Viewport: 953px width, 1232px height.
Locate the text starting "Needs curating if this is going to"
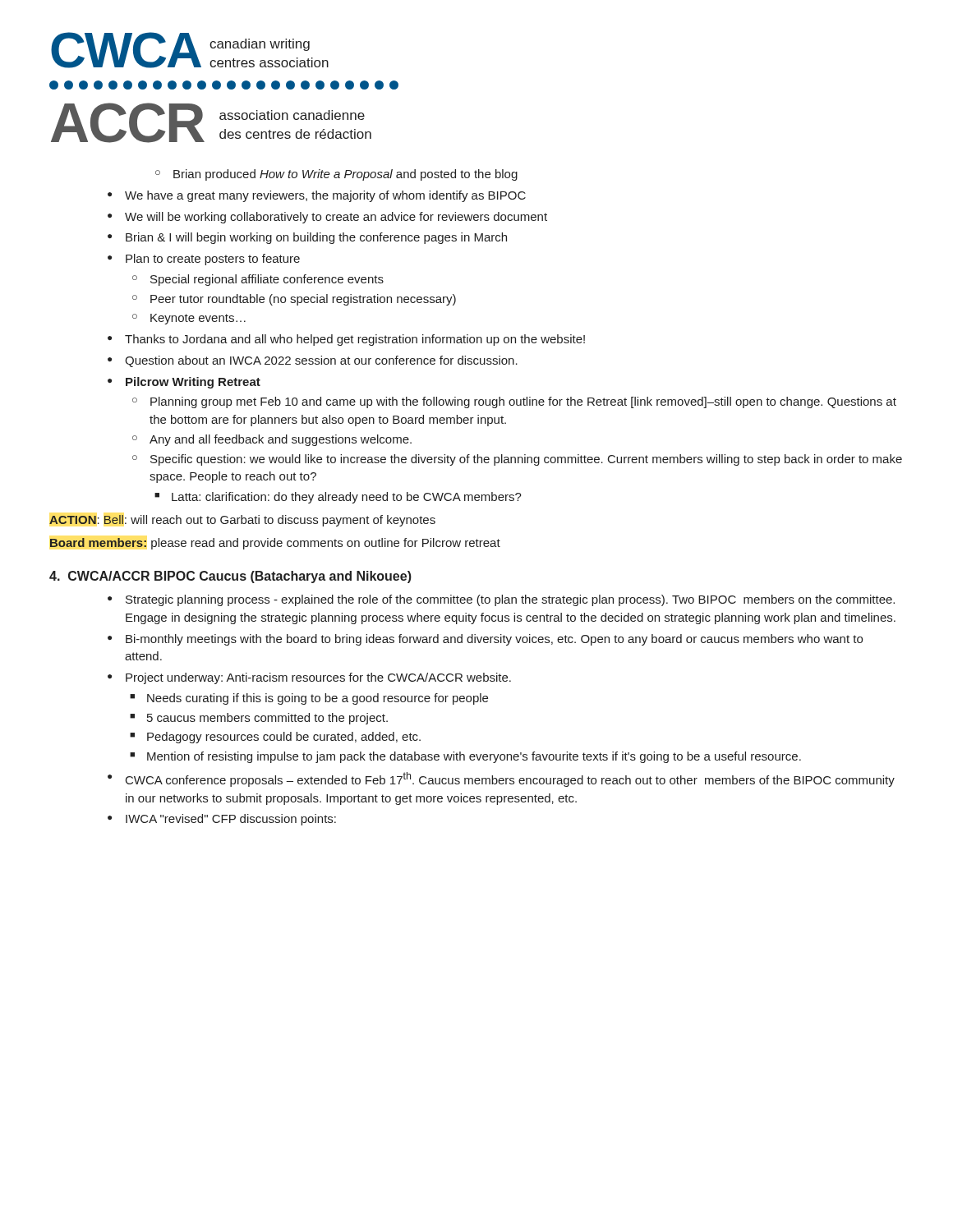click(317, 698)
